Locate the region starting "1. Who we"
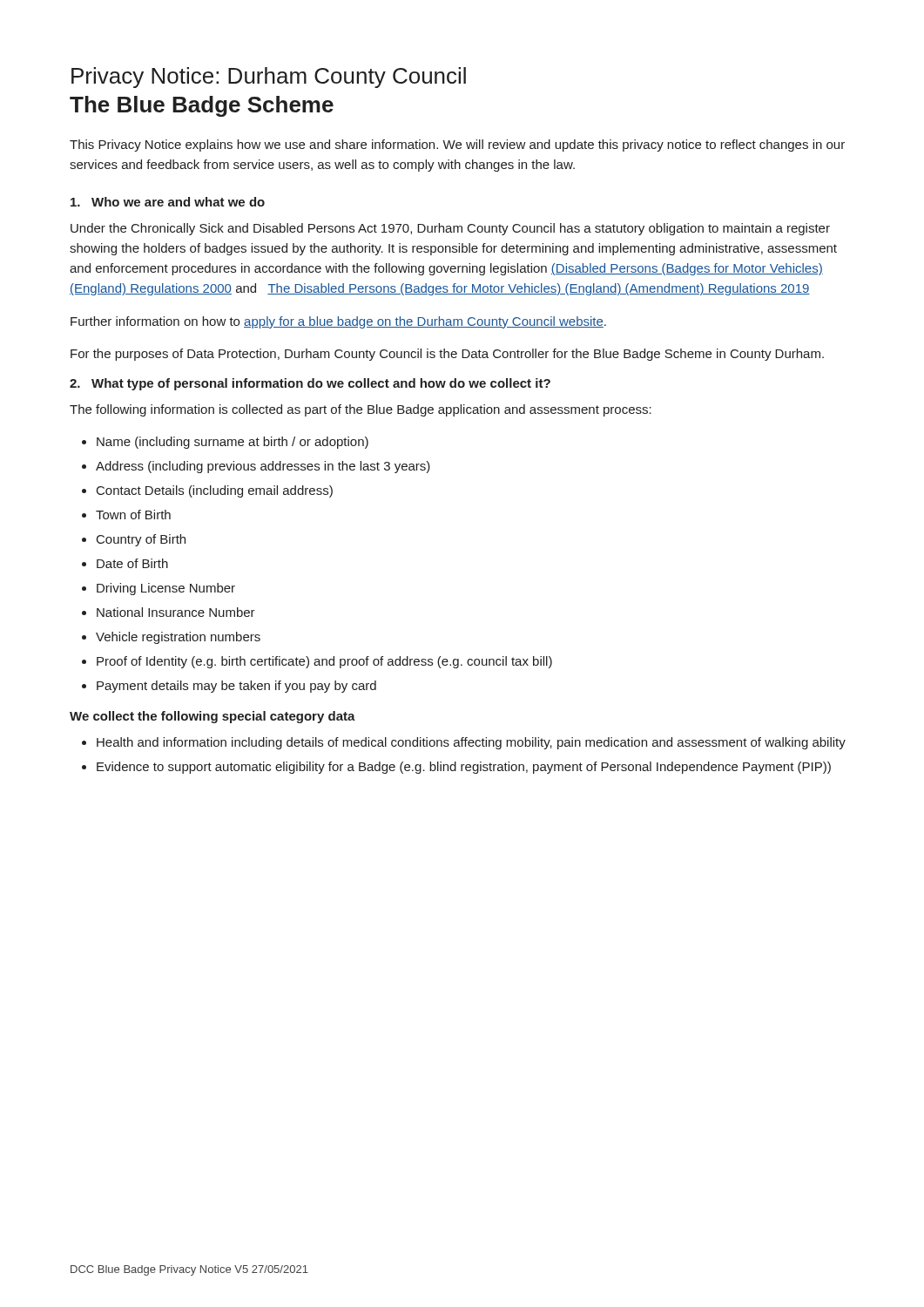The image size is (924, 1307). 167,201
